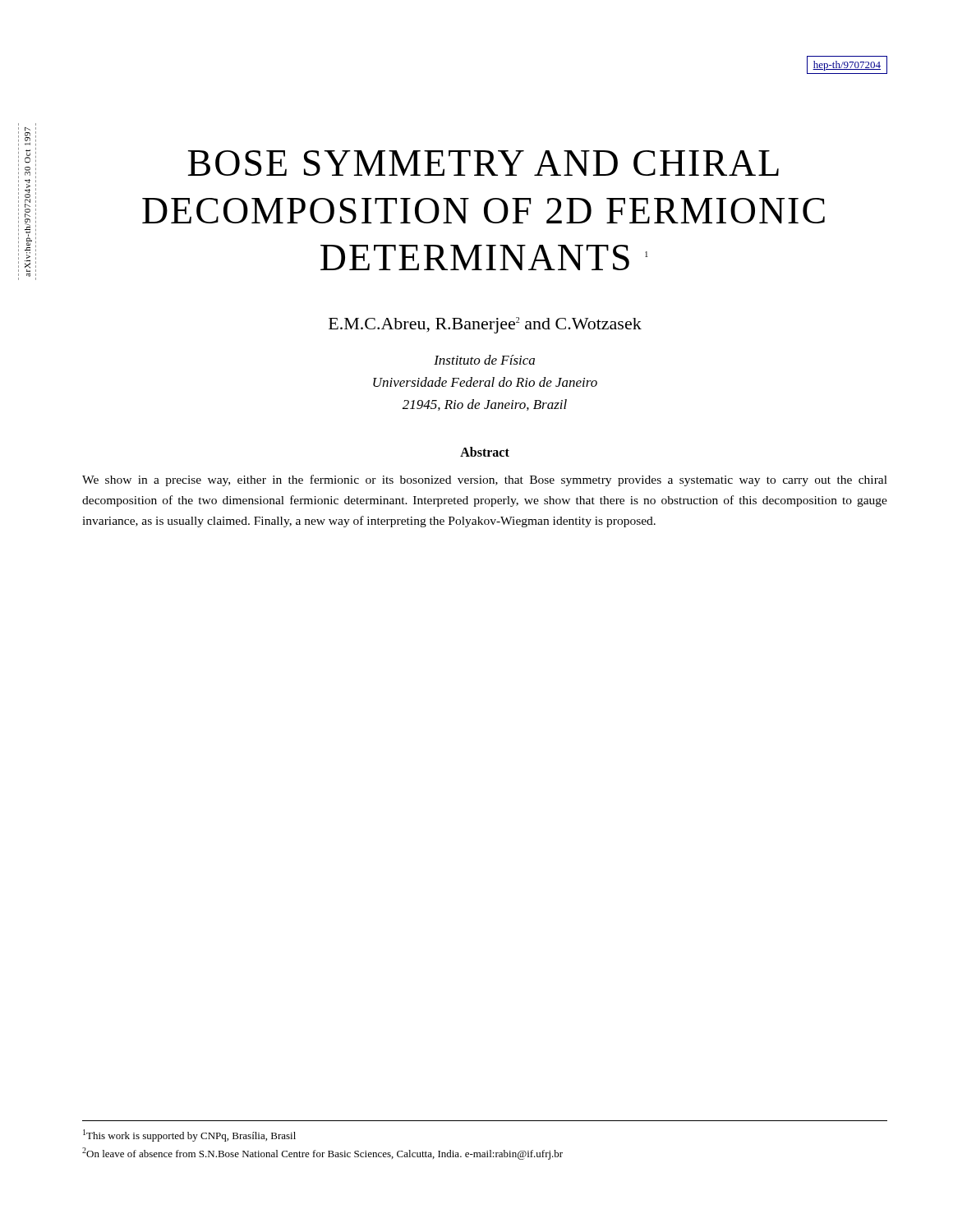Click on the text block starting "E.M.C.Abreu, R.Banerjee2 and C.Wotzasek"
Screen dimensions: 1232x953
[485, 323]
